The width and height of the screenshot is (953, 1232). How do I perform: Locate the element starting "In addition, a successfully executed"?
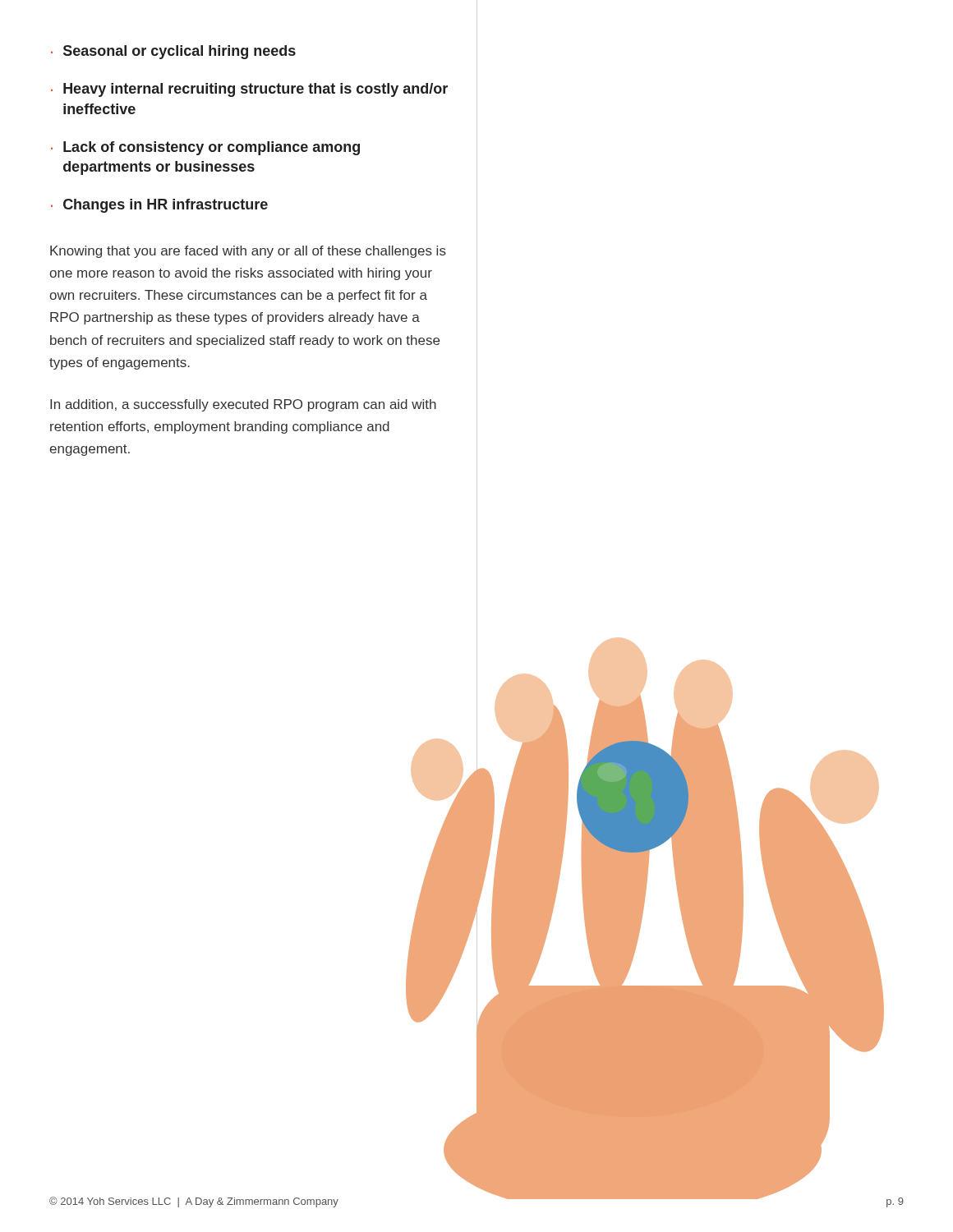[x=243, y=427]
